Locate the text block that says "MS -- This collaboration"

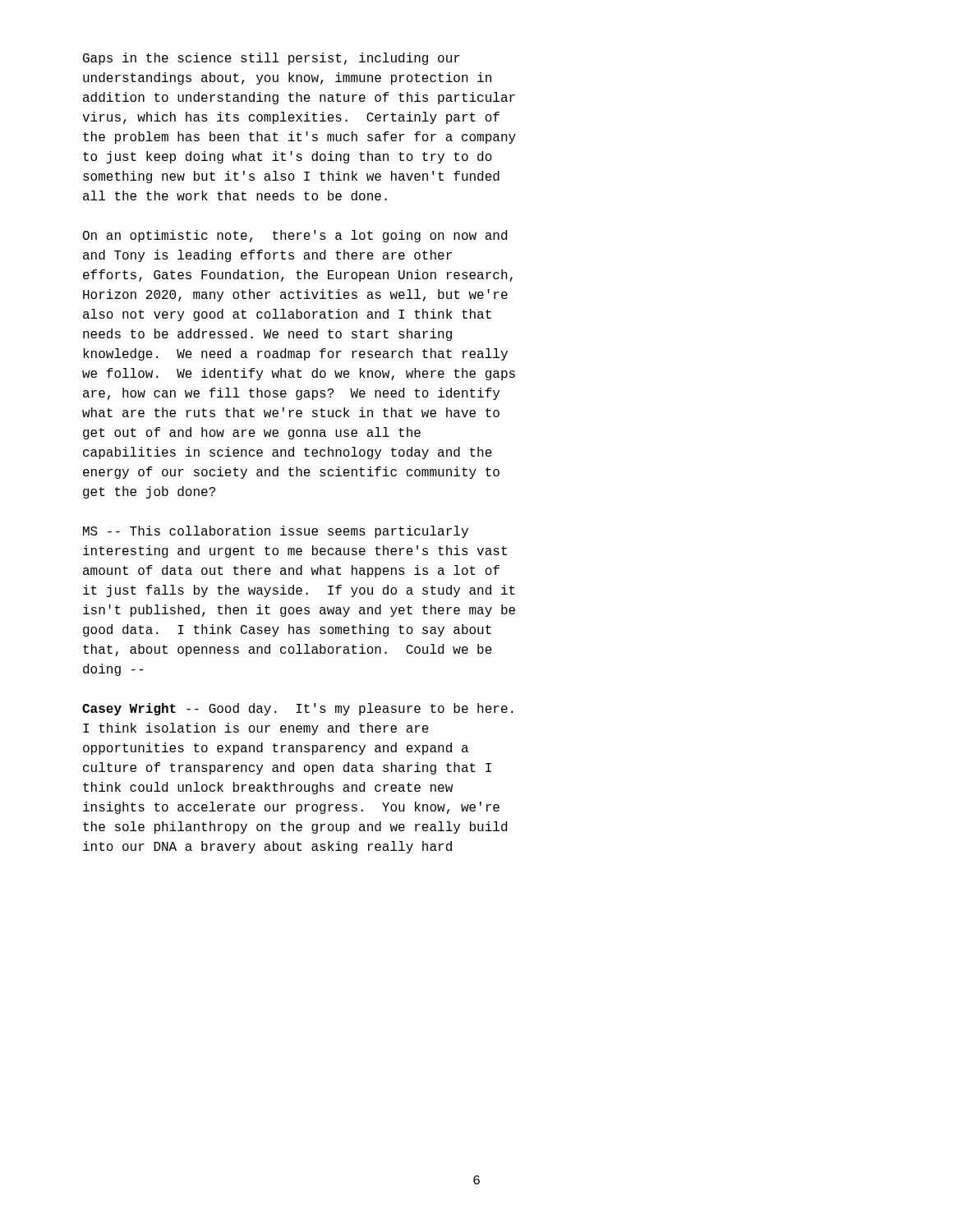(x=299, y=601)
